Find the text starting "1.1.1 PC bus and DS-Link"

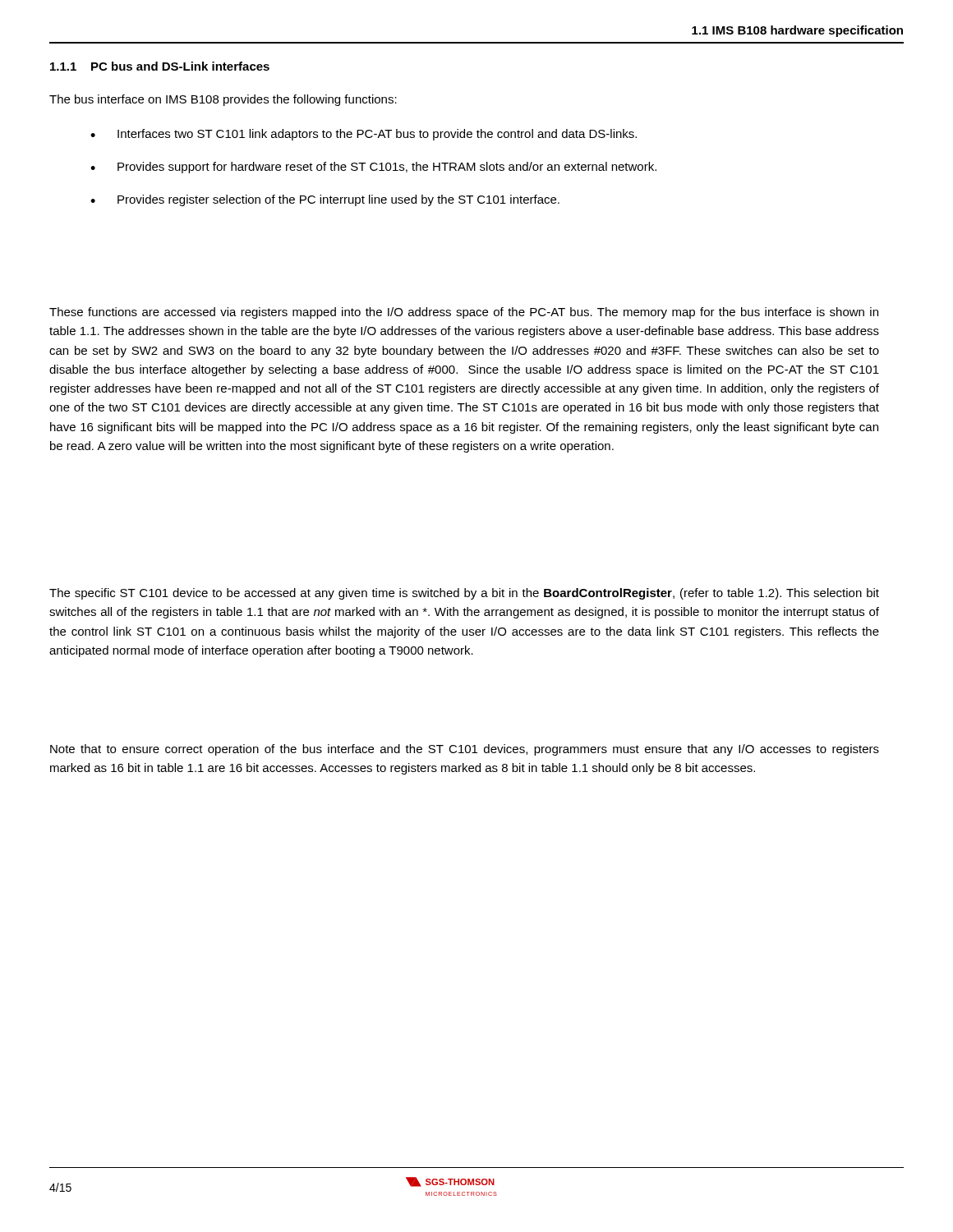(x=160, y=66)
